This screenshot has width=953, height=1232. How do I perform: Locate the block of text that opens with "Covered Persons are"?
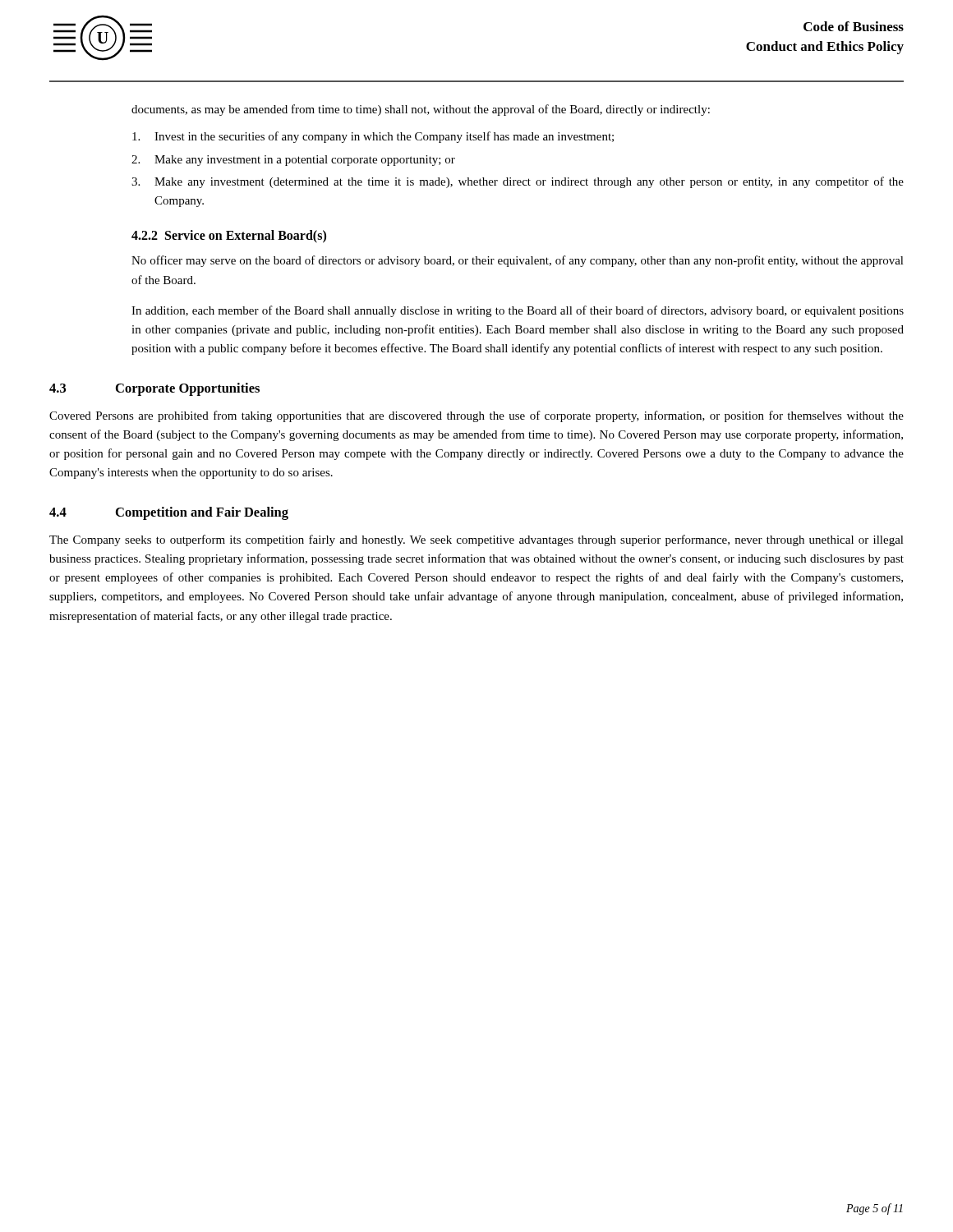476,444
